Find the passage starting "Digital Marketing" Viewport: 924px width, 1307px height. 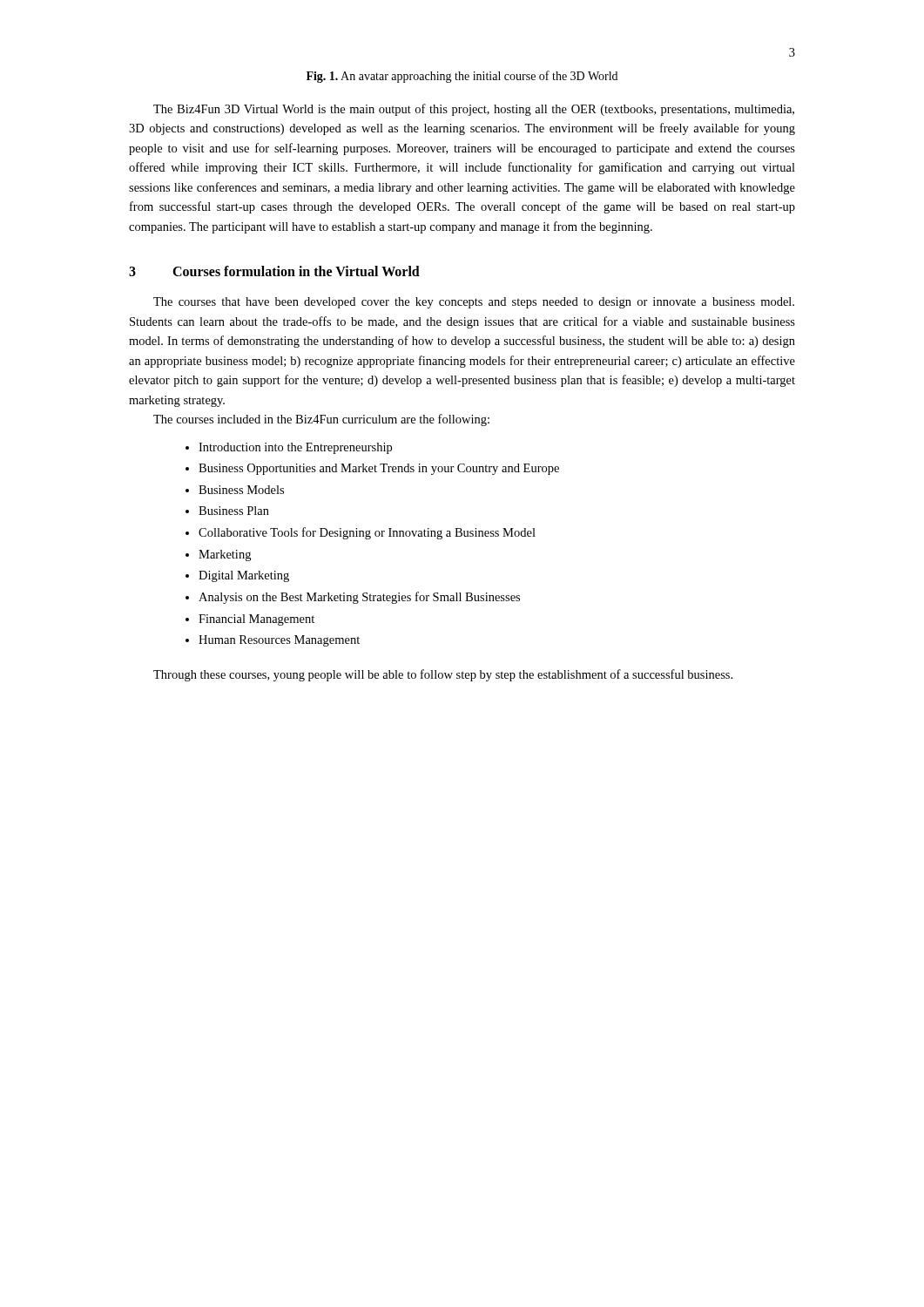click(x=244, y=575)
